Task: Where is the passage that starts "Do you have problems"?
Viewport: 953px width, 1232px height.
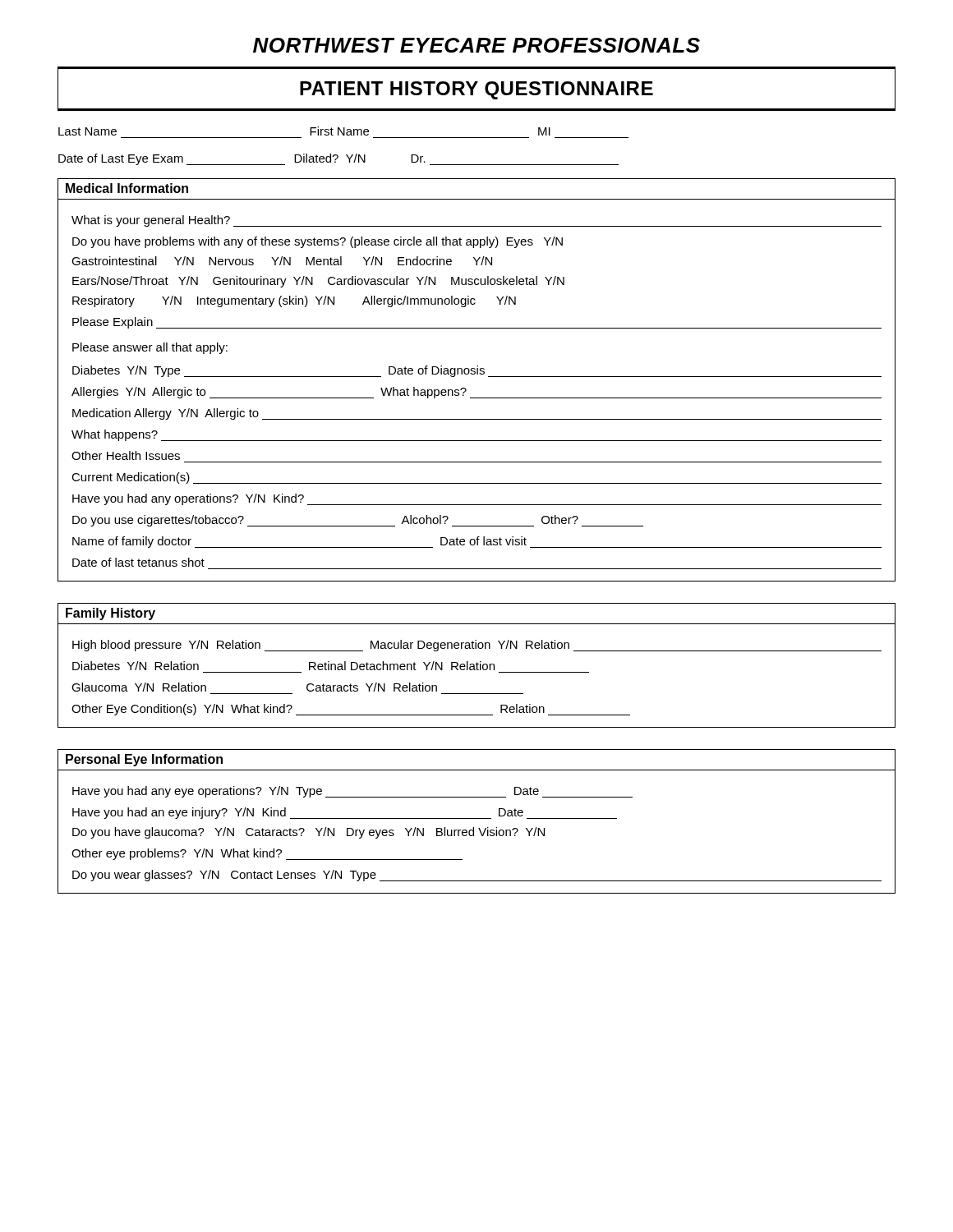Action: 318,241
